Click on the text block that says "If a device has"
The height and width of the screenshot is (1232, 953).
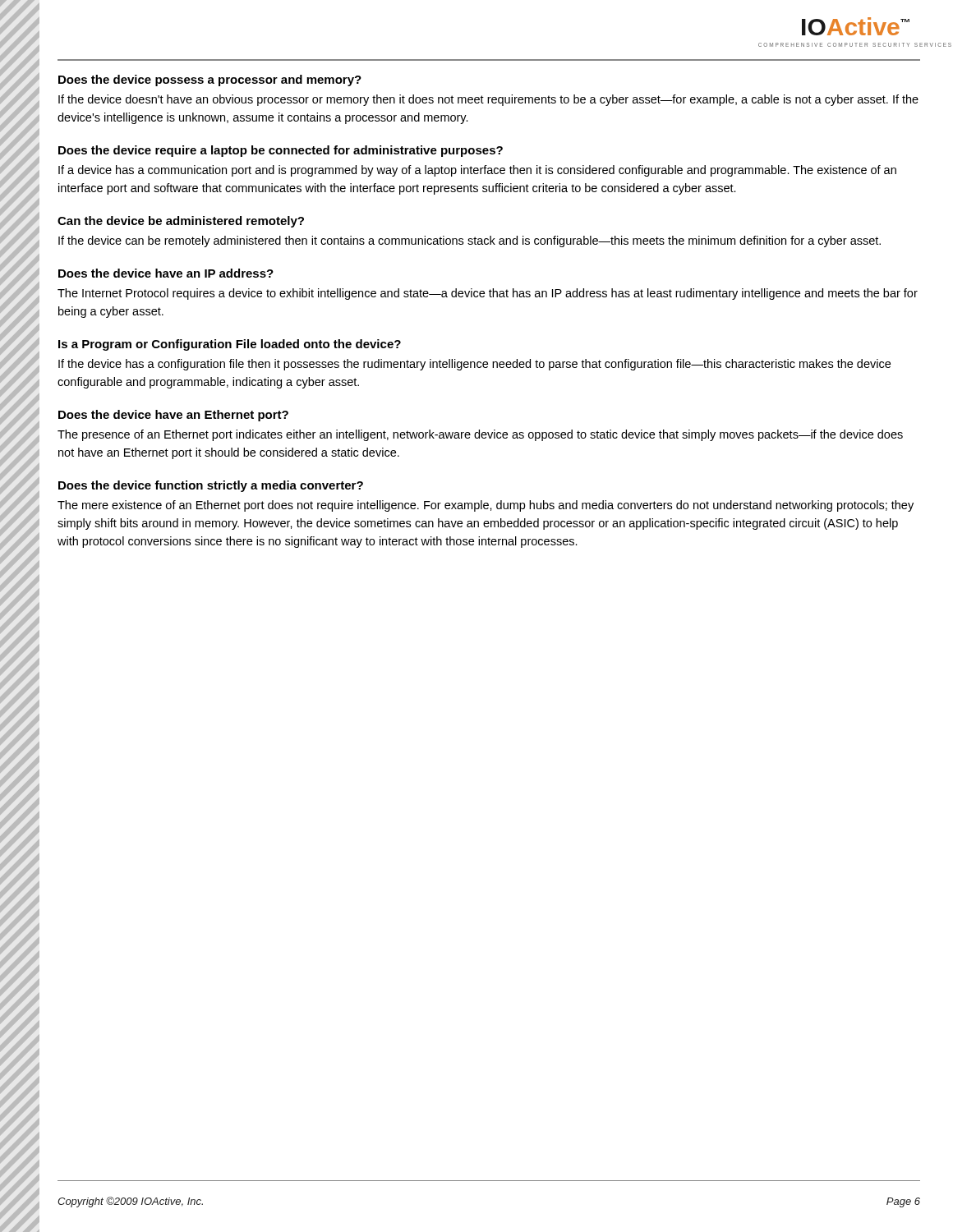(477, 179)
